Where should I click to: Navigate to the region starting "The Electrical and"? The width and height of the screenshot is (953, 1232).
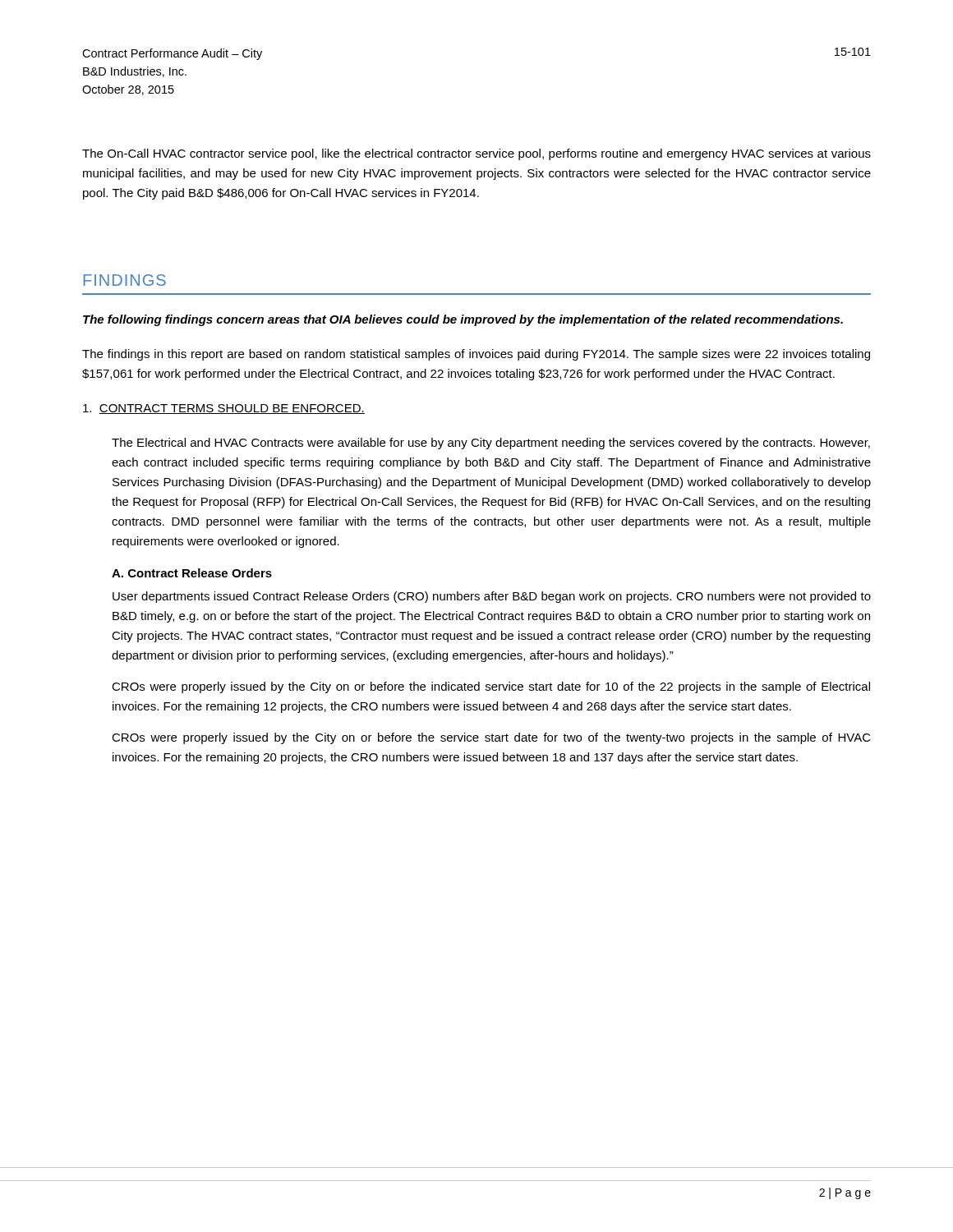[x=491, y=492]
